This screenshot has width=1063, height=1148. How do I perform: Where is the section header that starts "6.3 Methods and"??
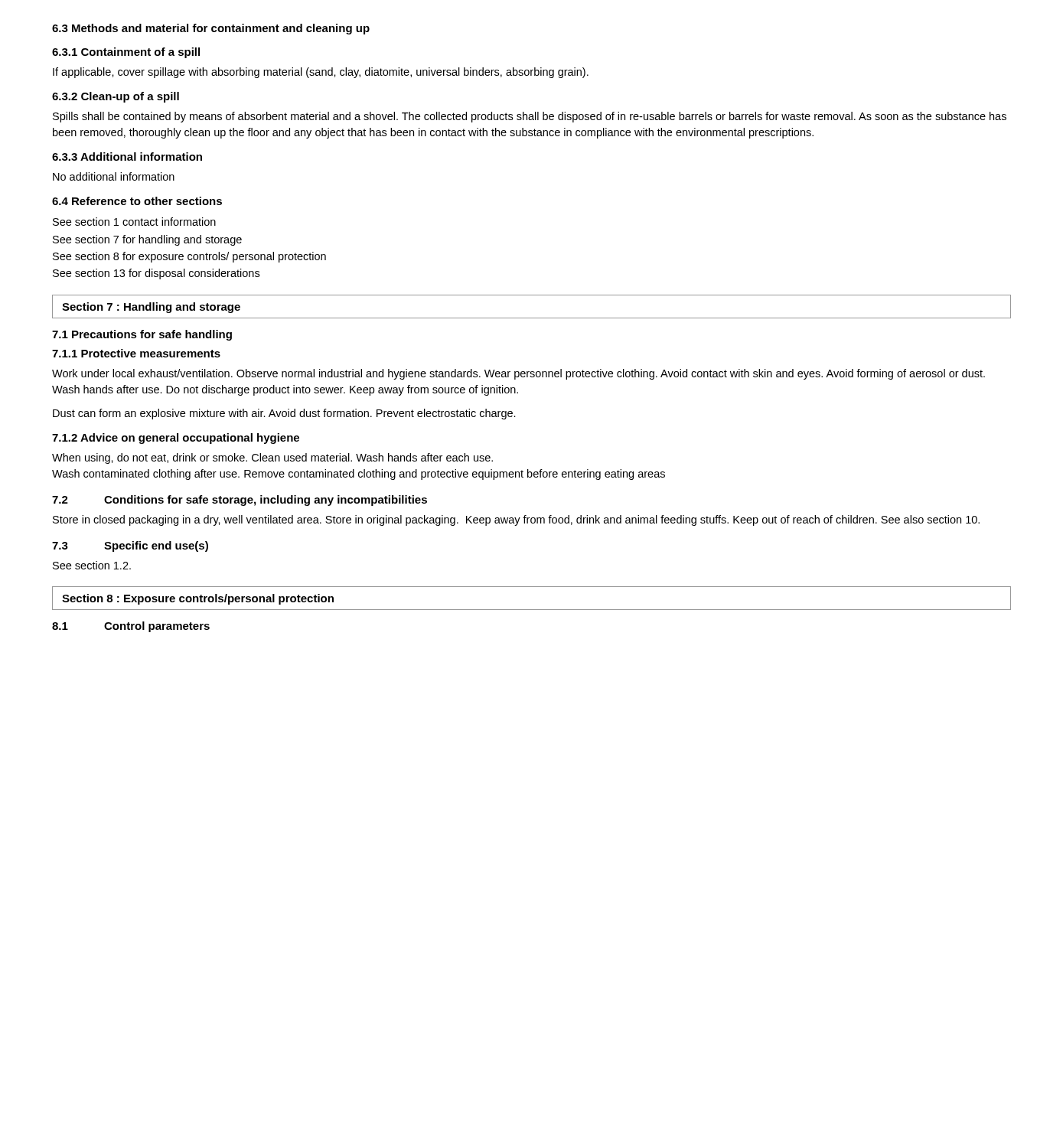click(x=211, y=28)
